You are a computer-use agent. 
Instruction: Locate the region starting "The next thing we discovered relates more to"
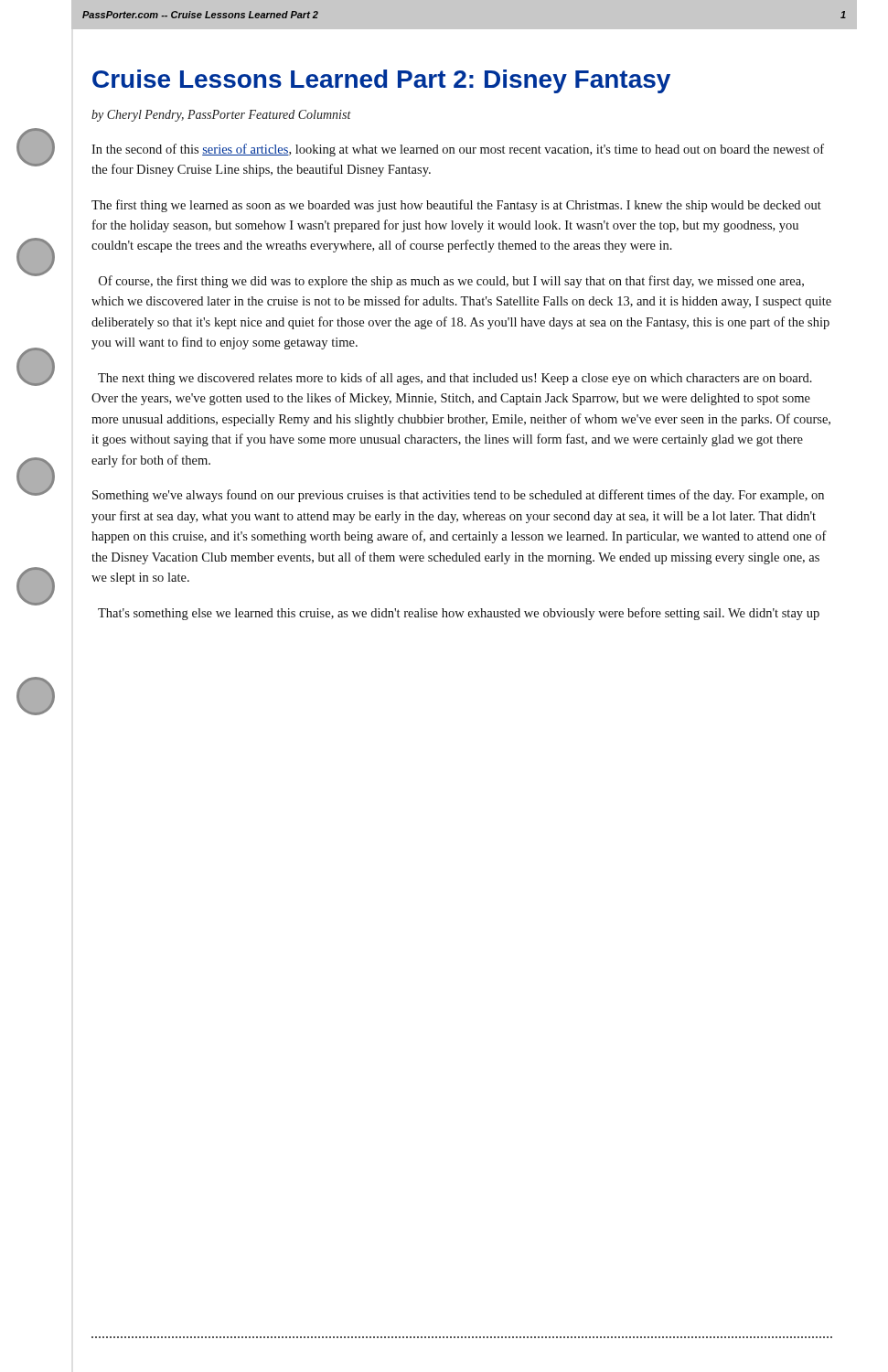click(462, 419)
